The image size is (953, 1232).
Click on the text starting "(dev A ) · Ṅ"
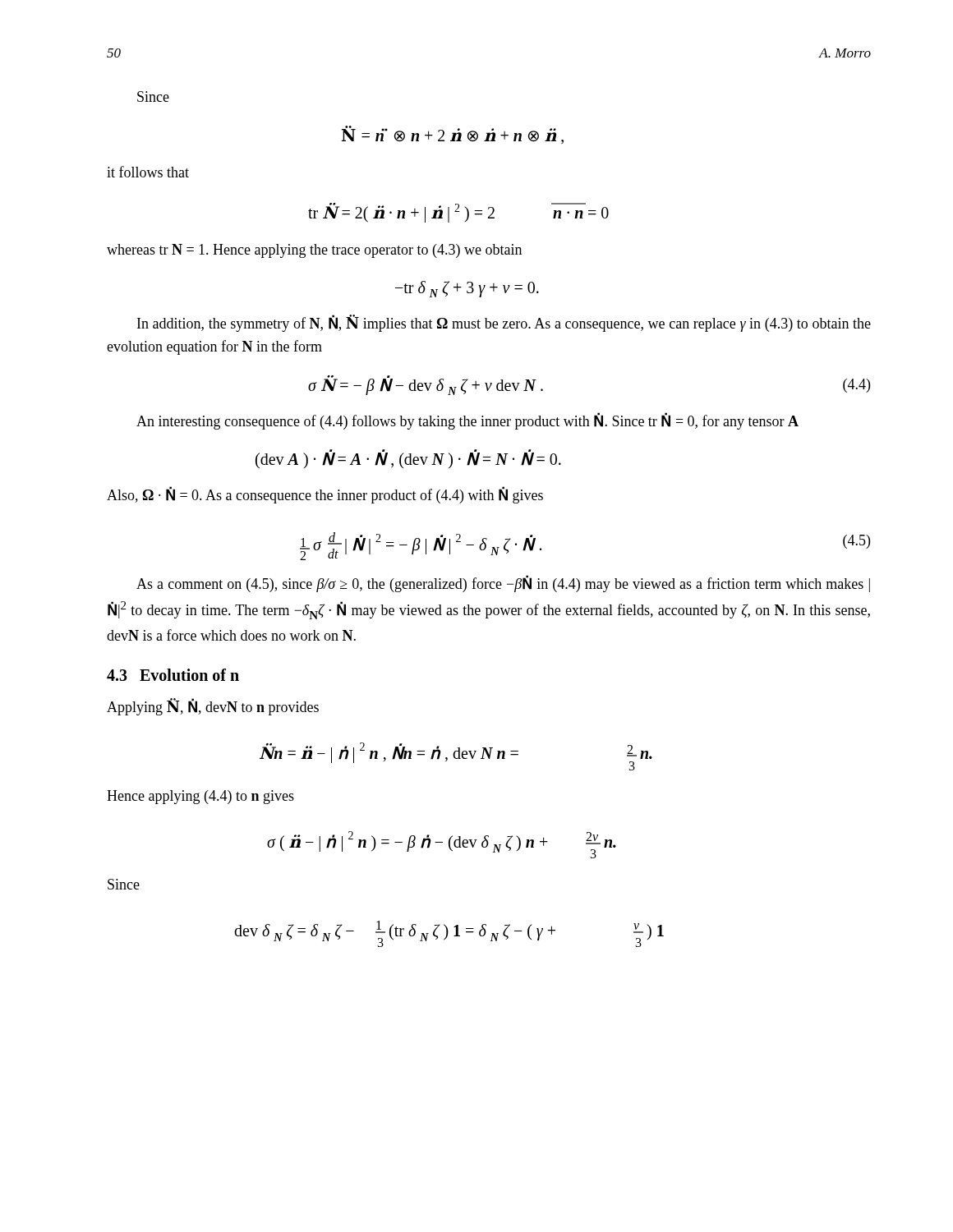[x=489, y=459]
